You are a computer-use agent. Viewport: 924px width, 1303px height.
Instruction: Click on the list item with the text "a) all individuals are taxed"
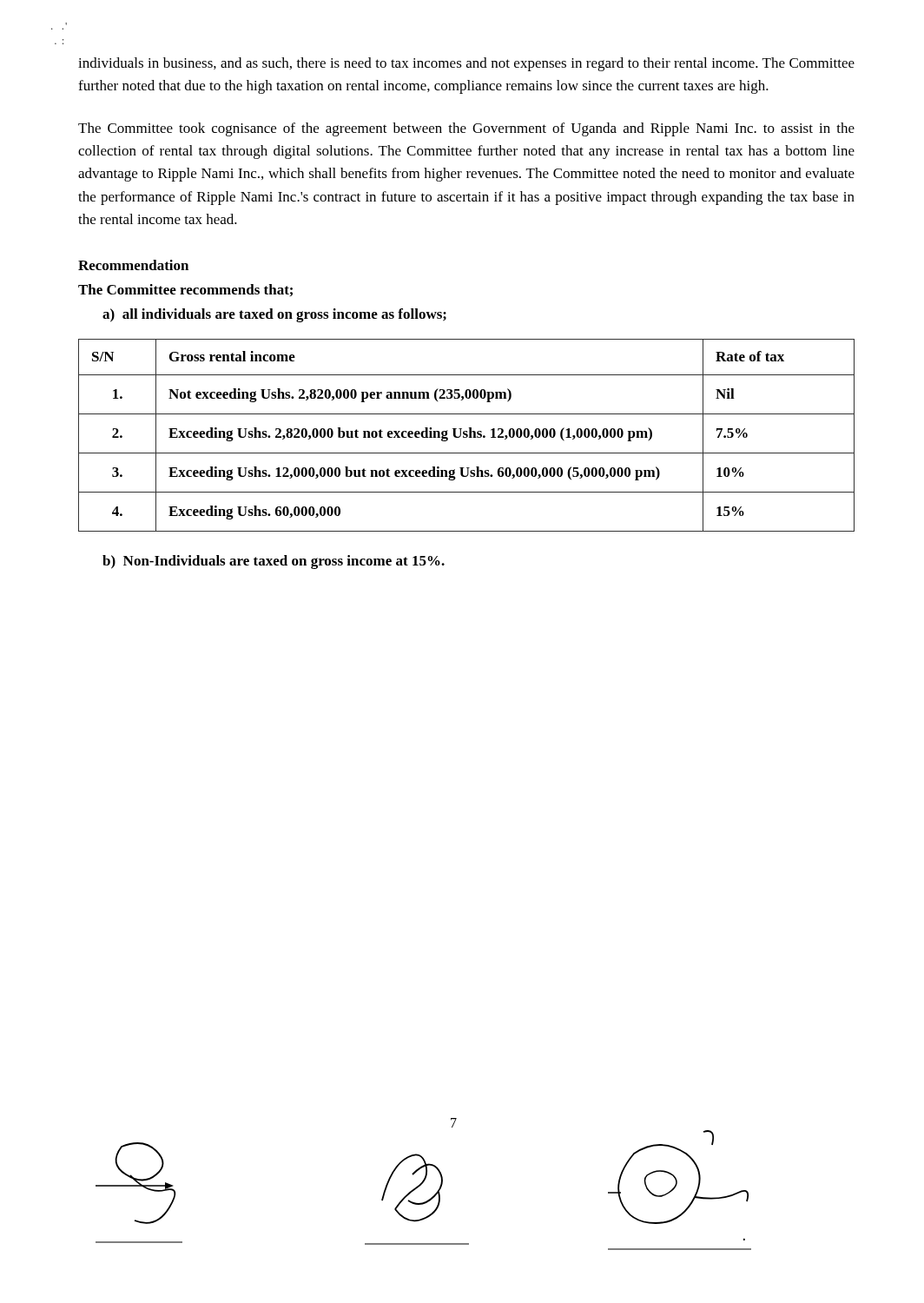coord(275,314)
